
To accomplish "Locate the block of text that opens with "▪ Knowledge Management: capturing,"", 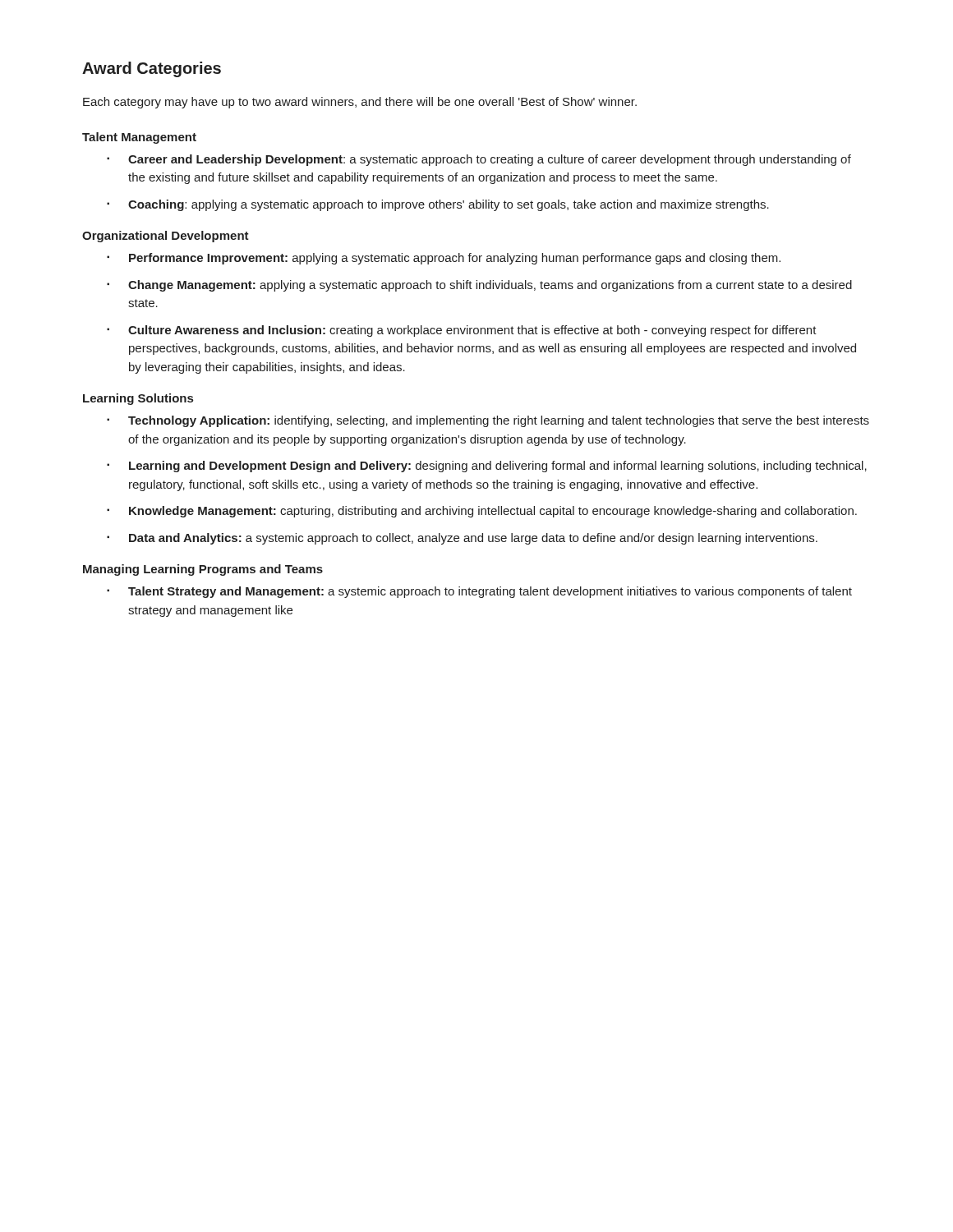I will coord(489,511).
